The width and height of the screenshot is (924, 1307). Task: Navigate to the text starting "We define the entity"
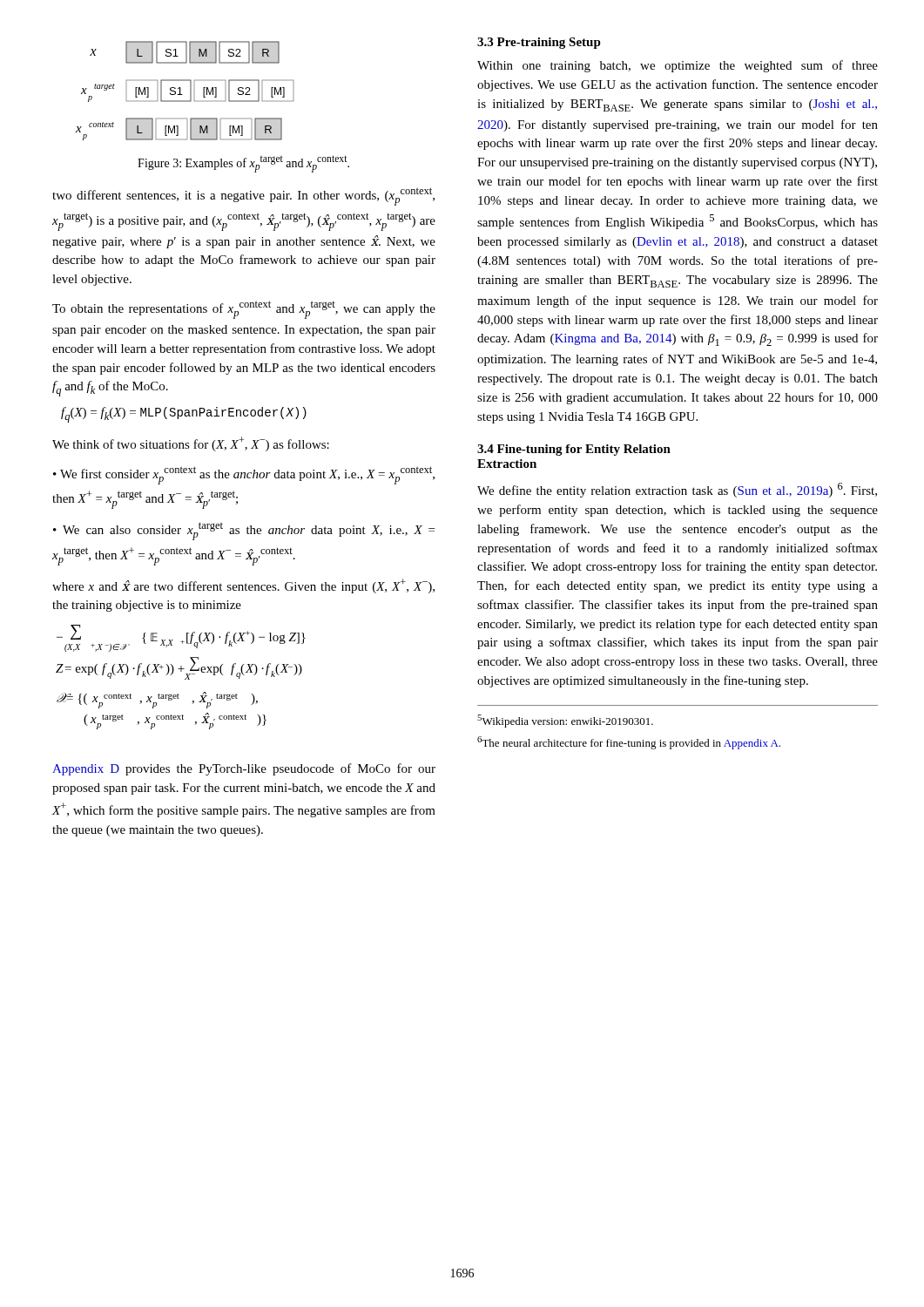[x=678, y=585]
